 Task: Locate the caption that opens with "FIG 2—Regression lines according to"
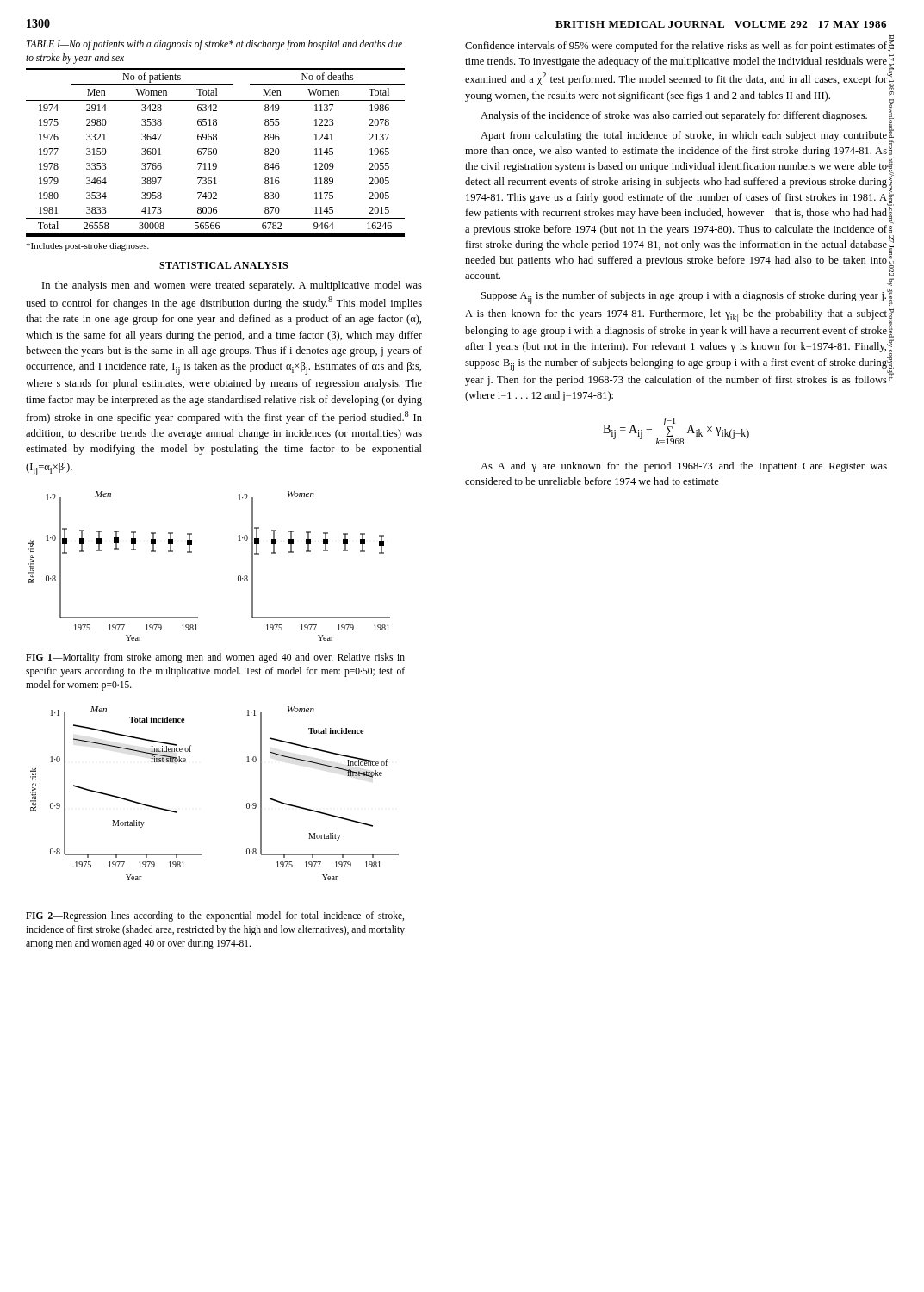[215, 930]
